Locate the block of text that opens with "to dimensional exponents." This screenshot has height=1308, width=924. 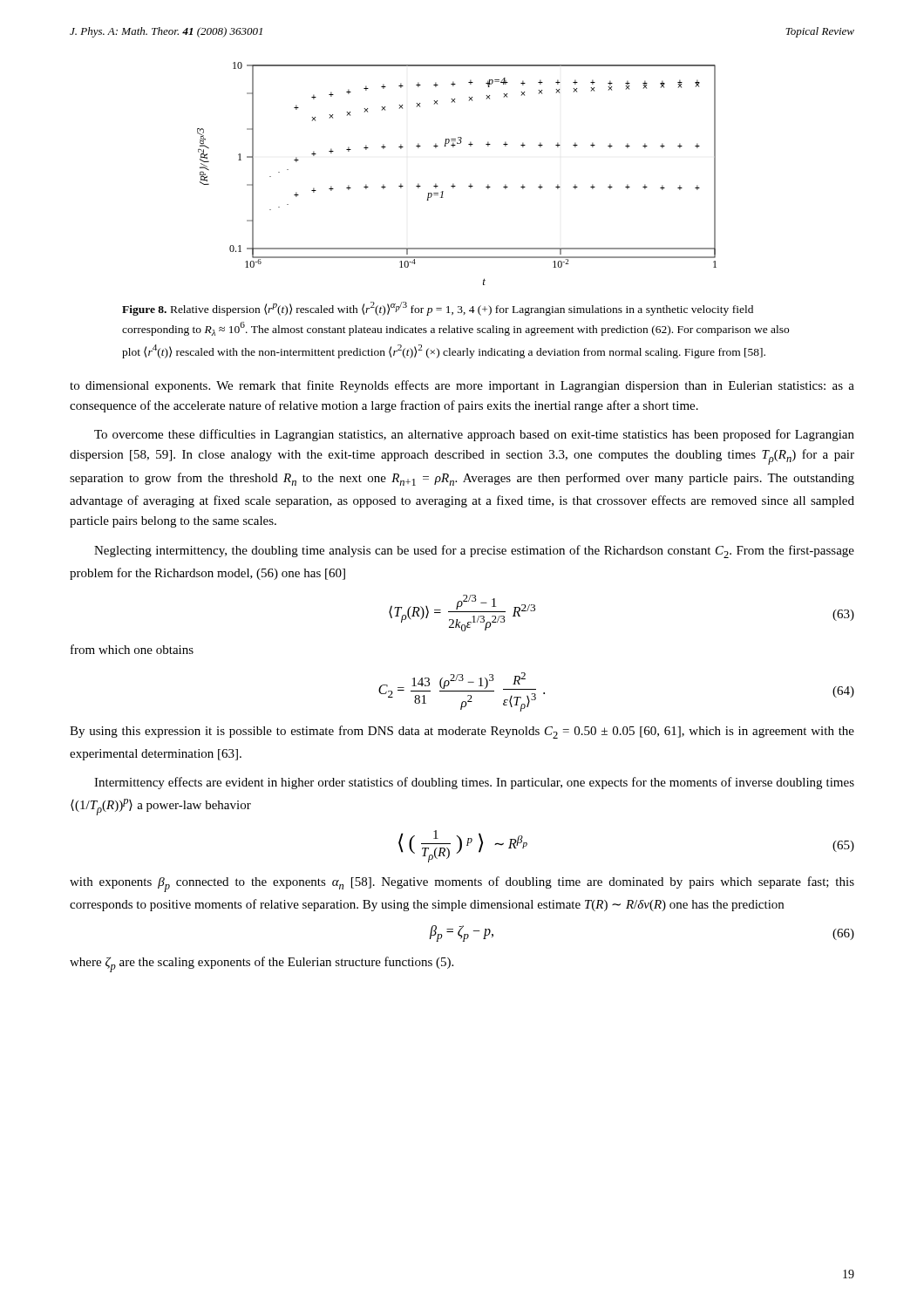(462, 395)
